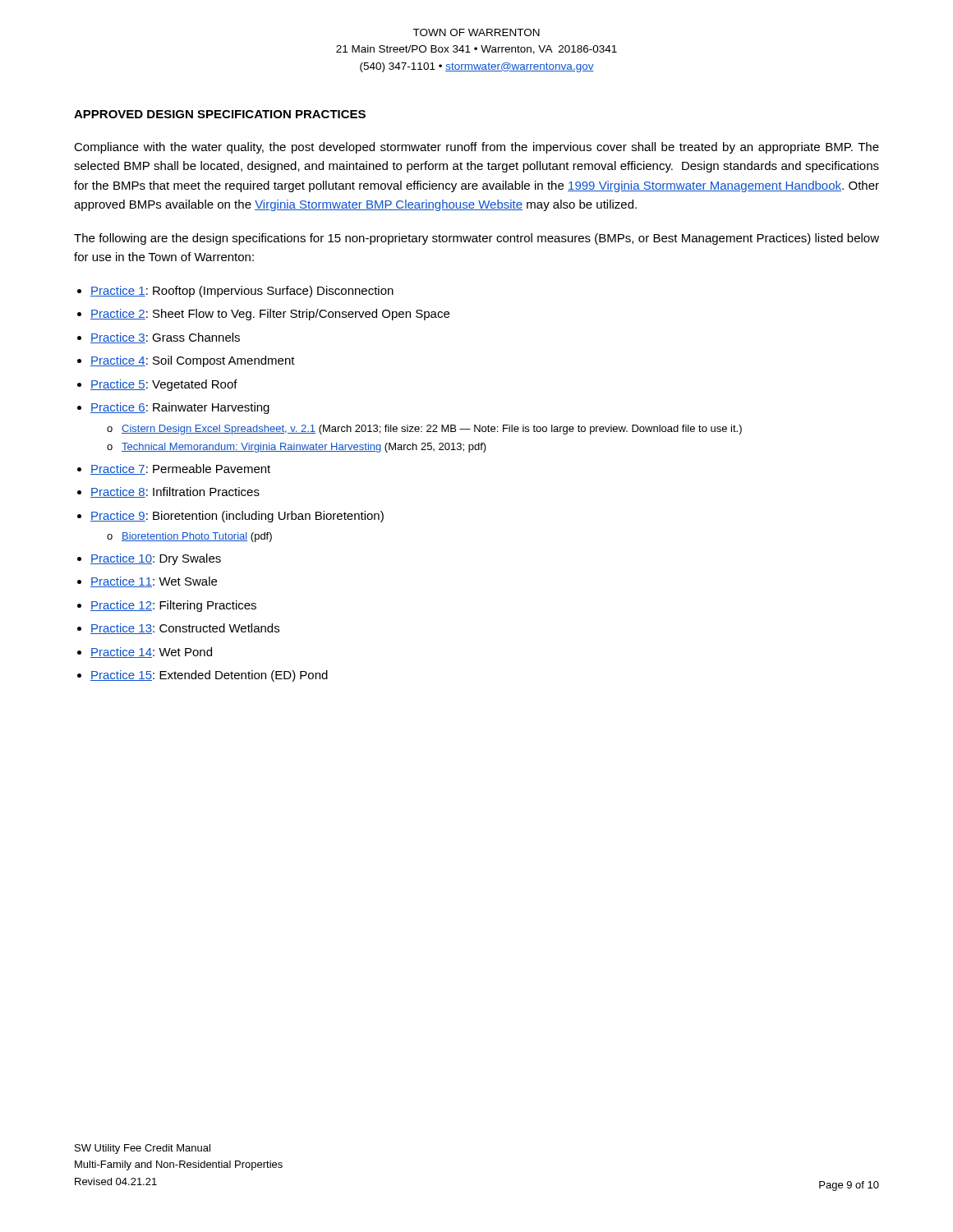Point to the text starting "Practice 2: Sheet Flow to Veg. Filter"
This screenshot has width=953, height=1232.
[270, 313]
